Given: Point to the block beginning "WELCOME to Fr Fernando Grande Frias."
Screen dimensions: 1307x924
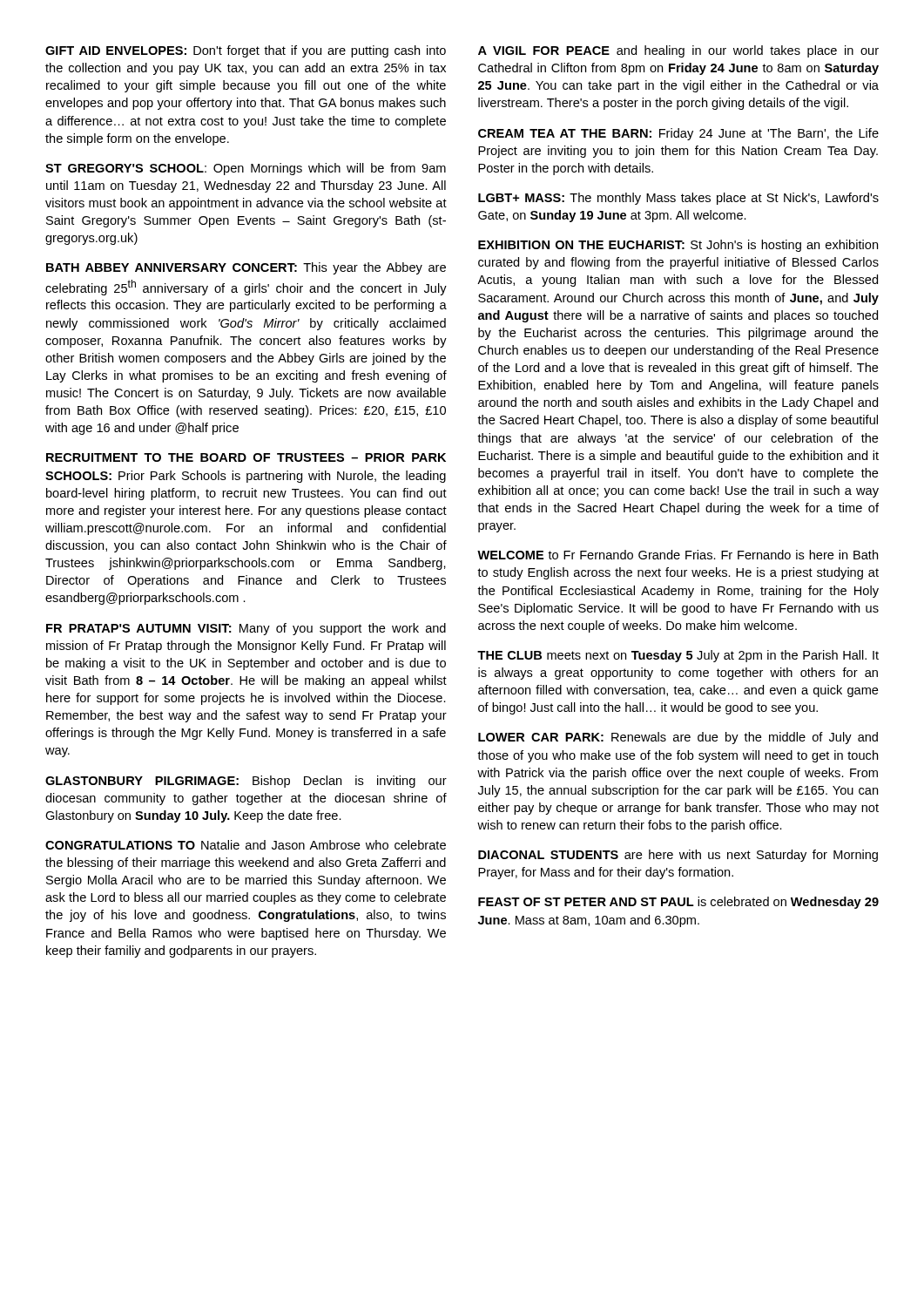Looking at the screenshot, I should [x=678, y=590].
